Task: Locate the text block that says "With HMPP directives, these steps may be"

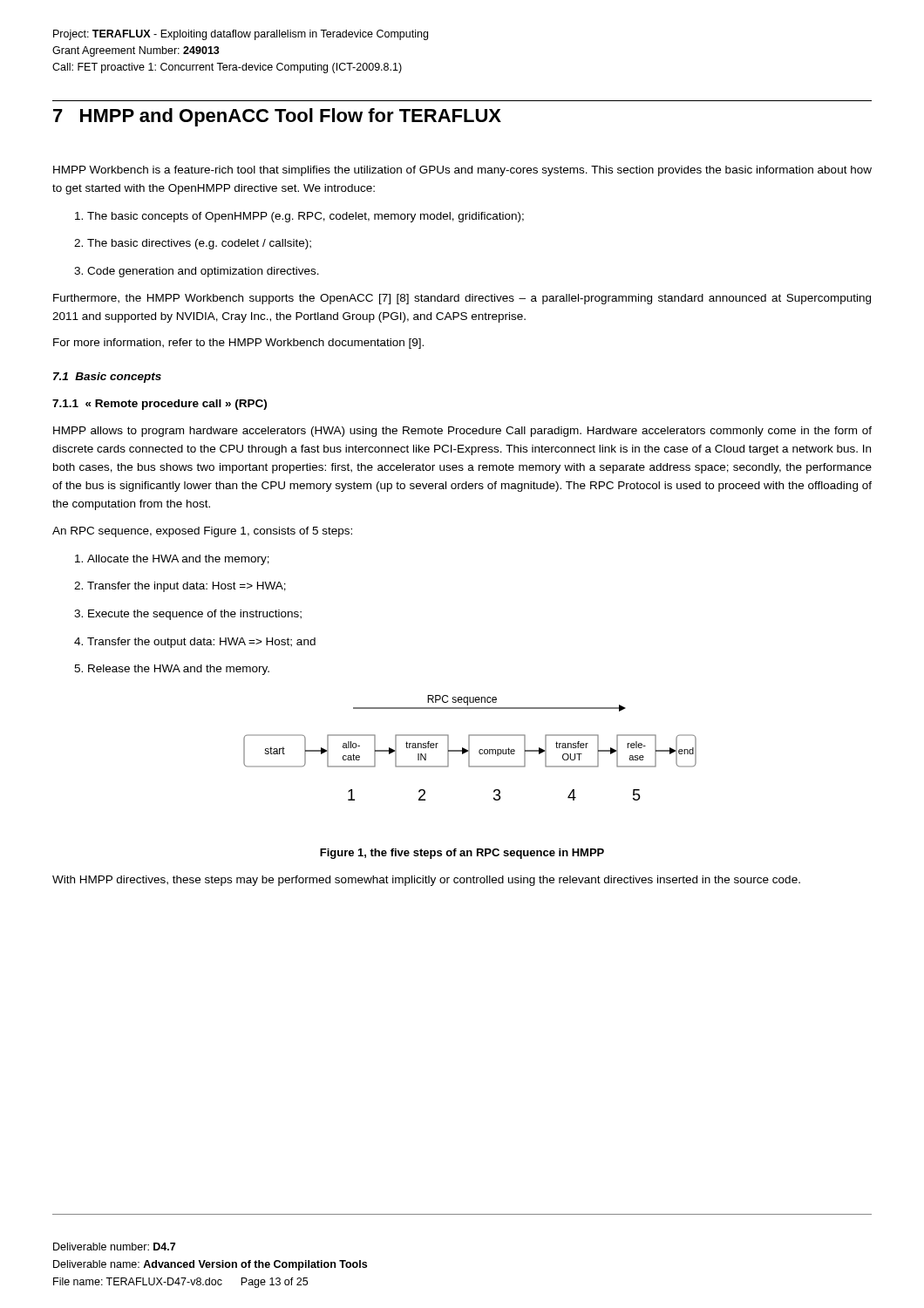Action: [x=462, y=880]
